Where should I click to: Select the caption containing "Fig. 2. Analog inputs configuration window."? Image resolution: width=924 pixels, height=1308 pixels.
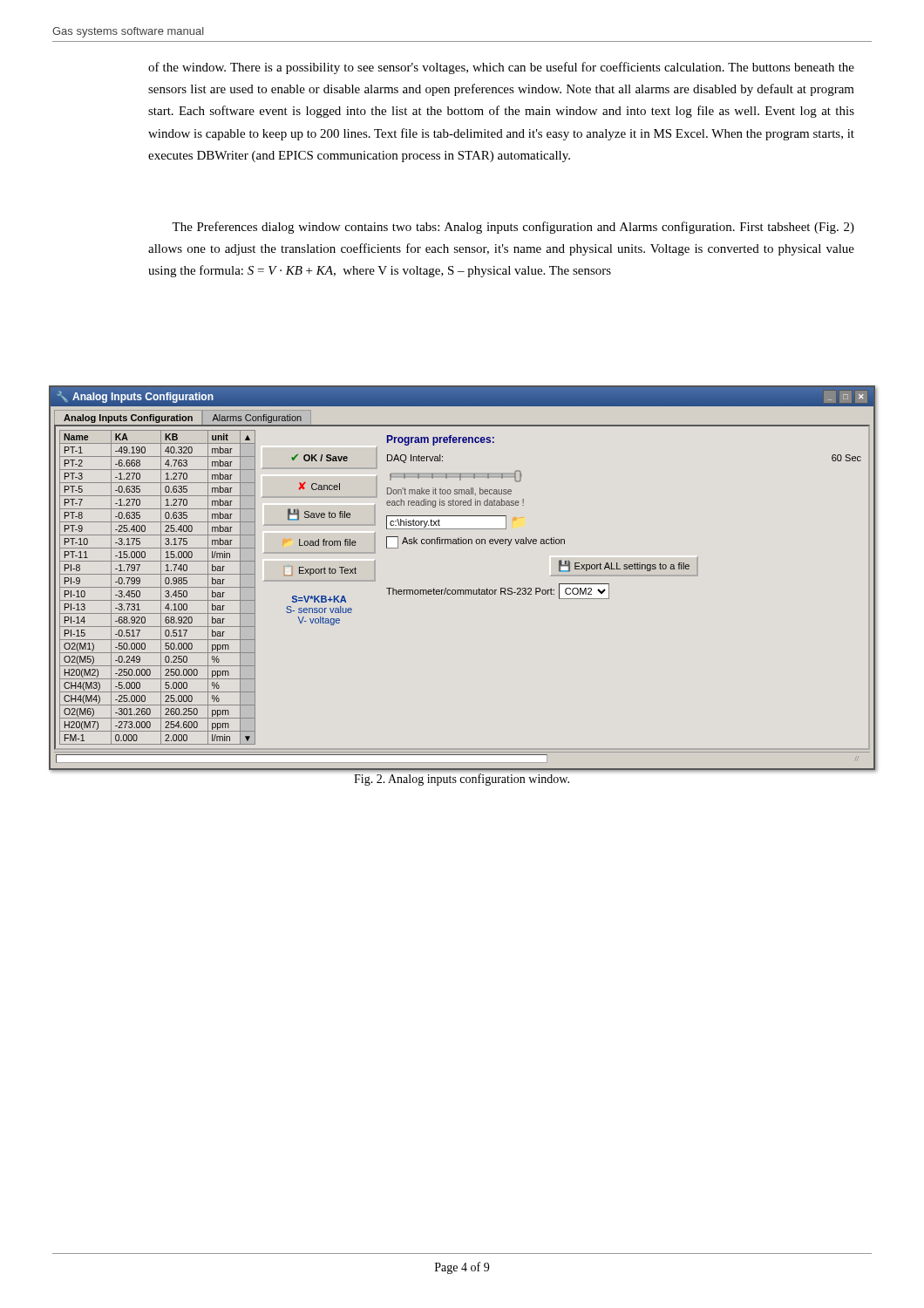click(462, 779)
